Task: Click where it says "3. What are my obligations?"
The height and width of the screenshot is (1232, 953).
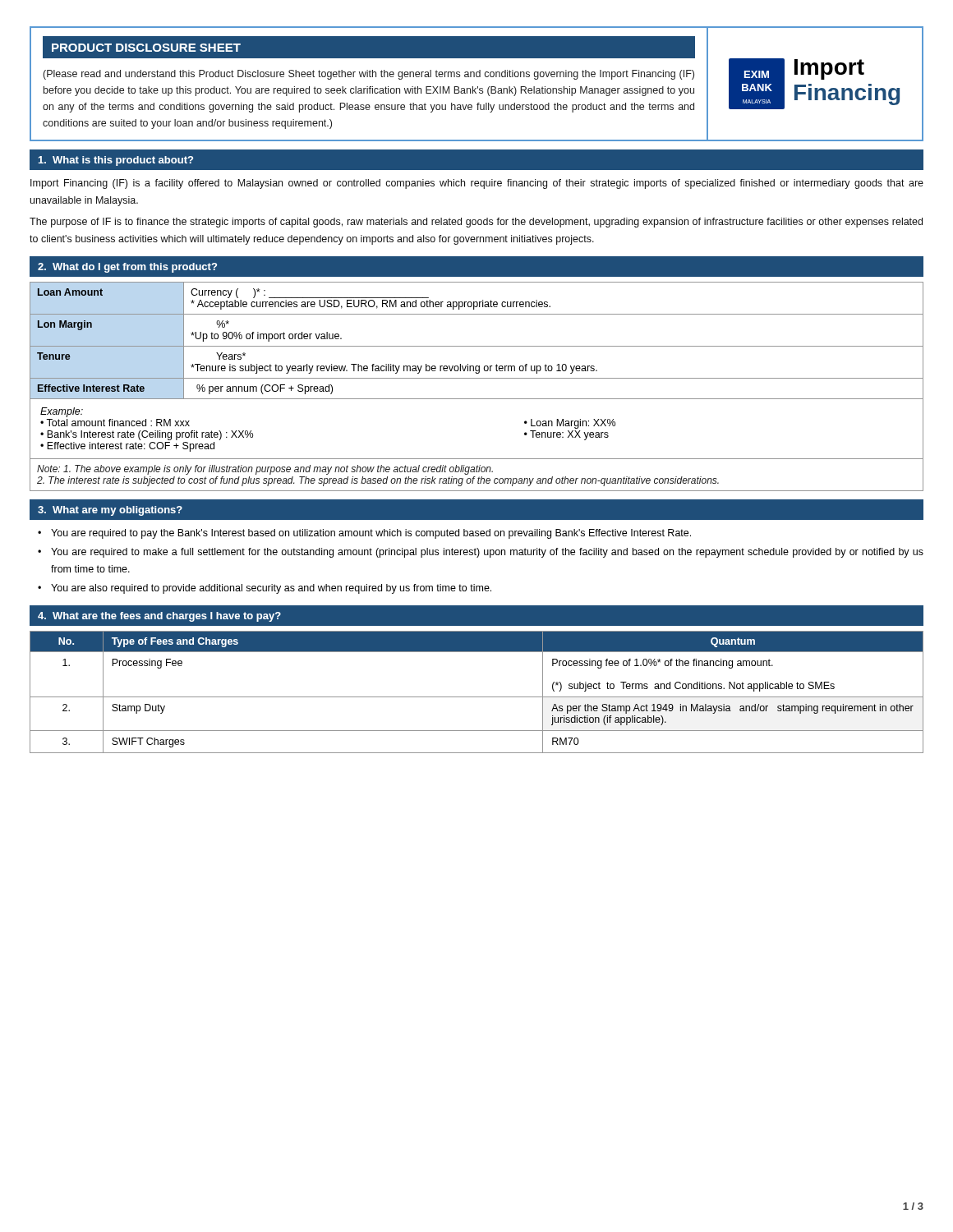Action: tap(110, 509)
